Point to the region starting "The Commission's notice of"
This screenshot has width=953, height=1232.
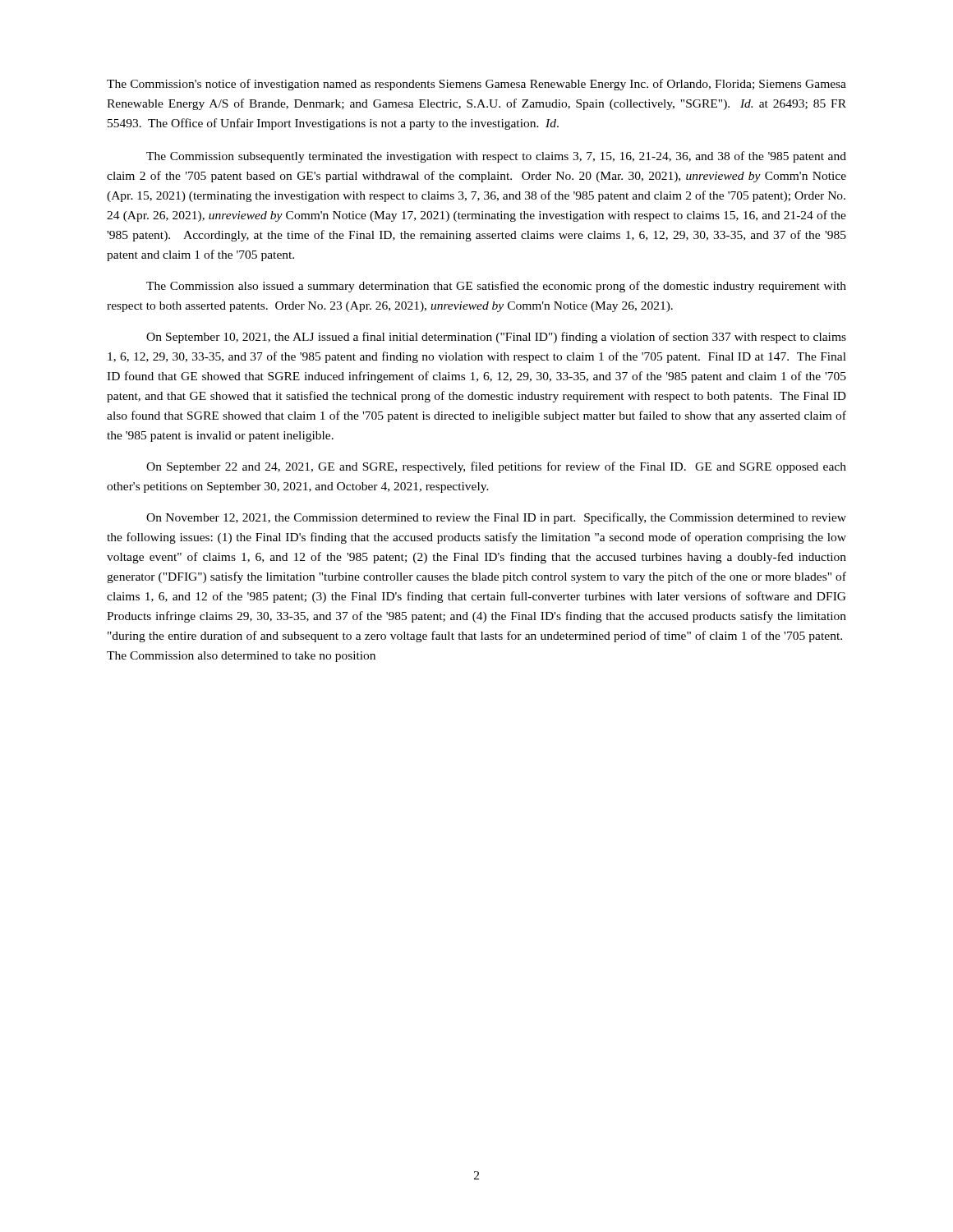[x=476, y=103]
